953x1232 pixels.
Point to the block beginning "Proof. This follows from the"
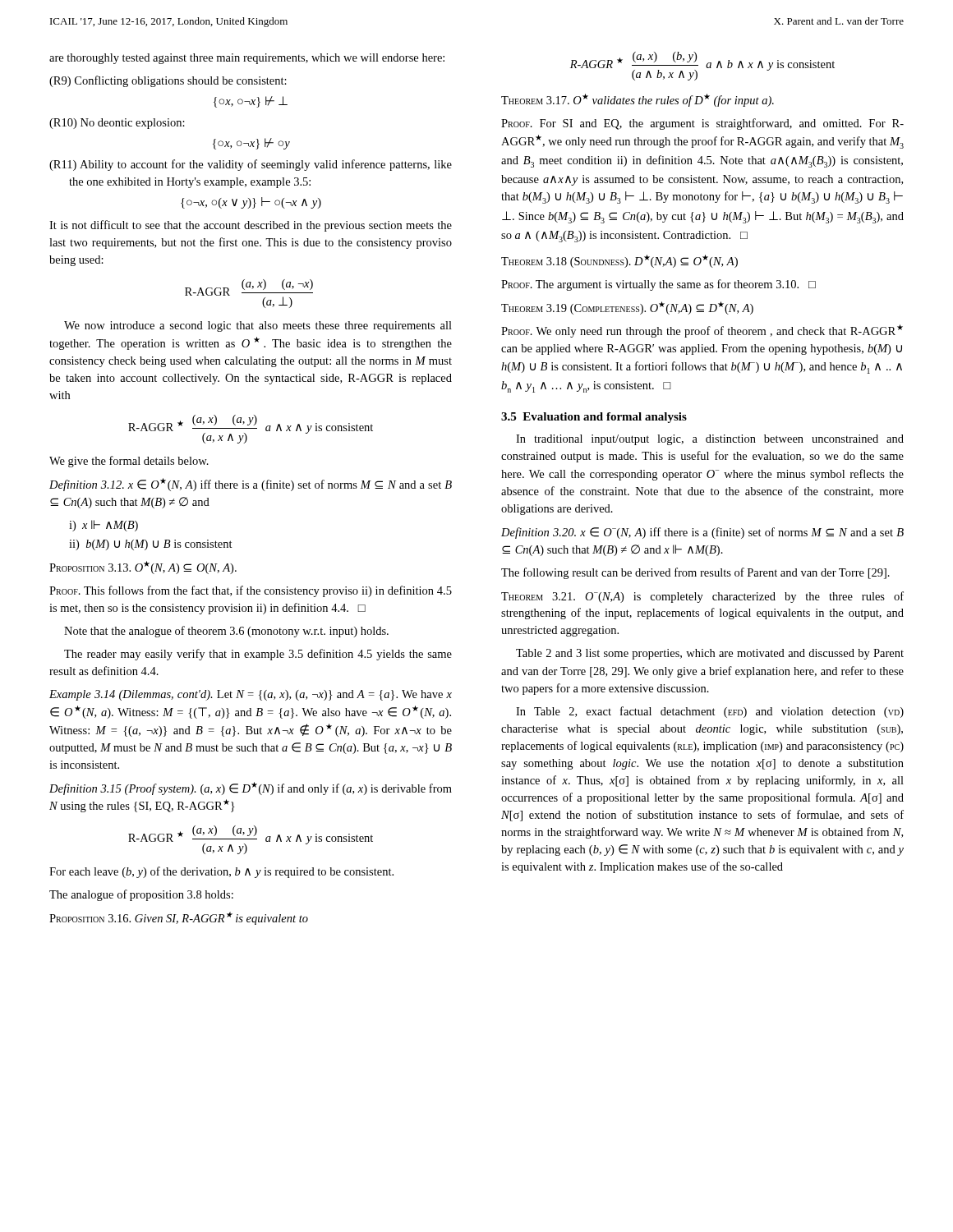click(251, 599)
